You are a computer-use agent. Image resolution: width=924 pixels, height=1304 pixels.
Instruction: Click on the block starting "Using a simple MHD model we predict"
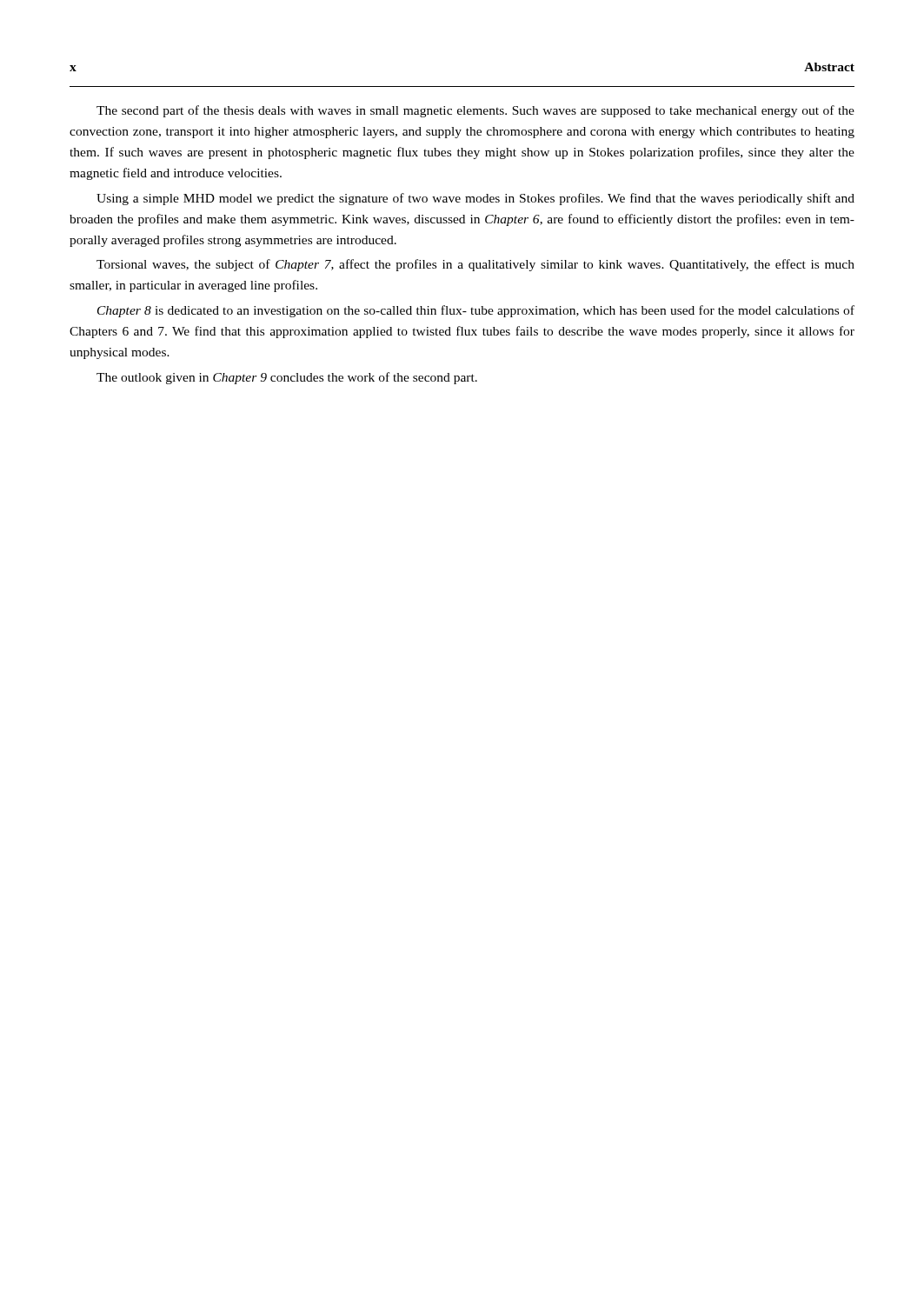[x=462, y=218]
